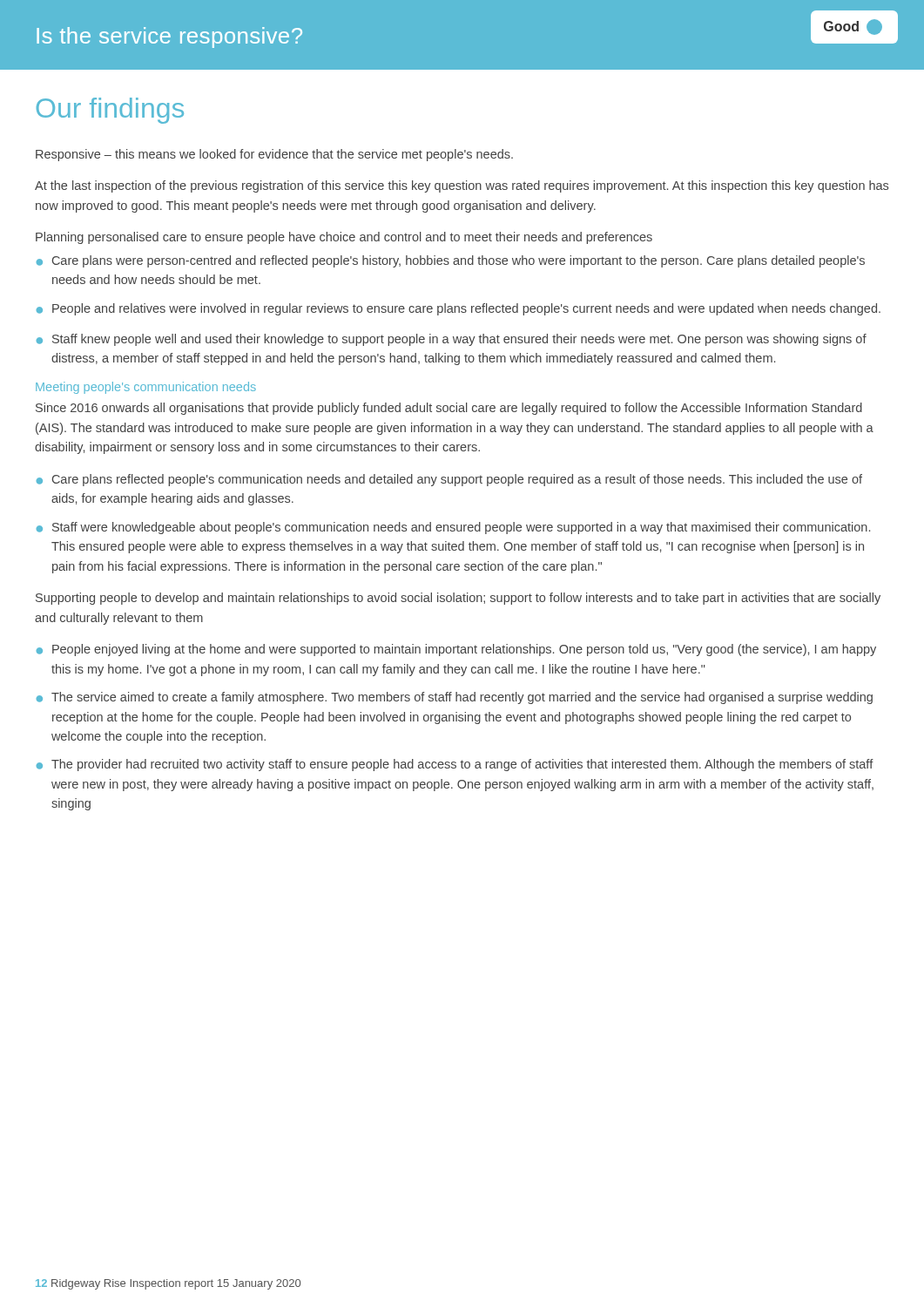Find the block on this page that starts "● Care plans were person-centred and reflected people's"
Viewport: 924px width, 1307px height.
pyautogui.click(x=462, y=270)
